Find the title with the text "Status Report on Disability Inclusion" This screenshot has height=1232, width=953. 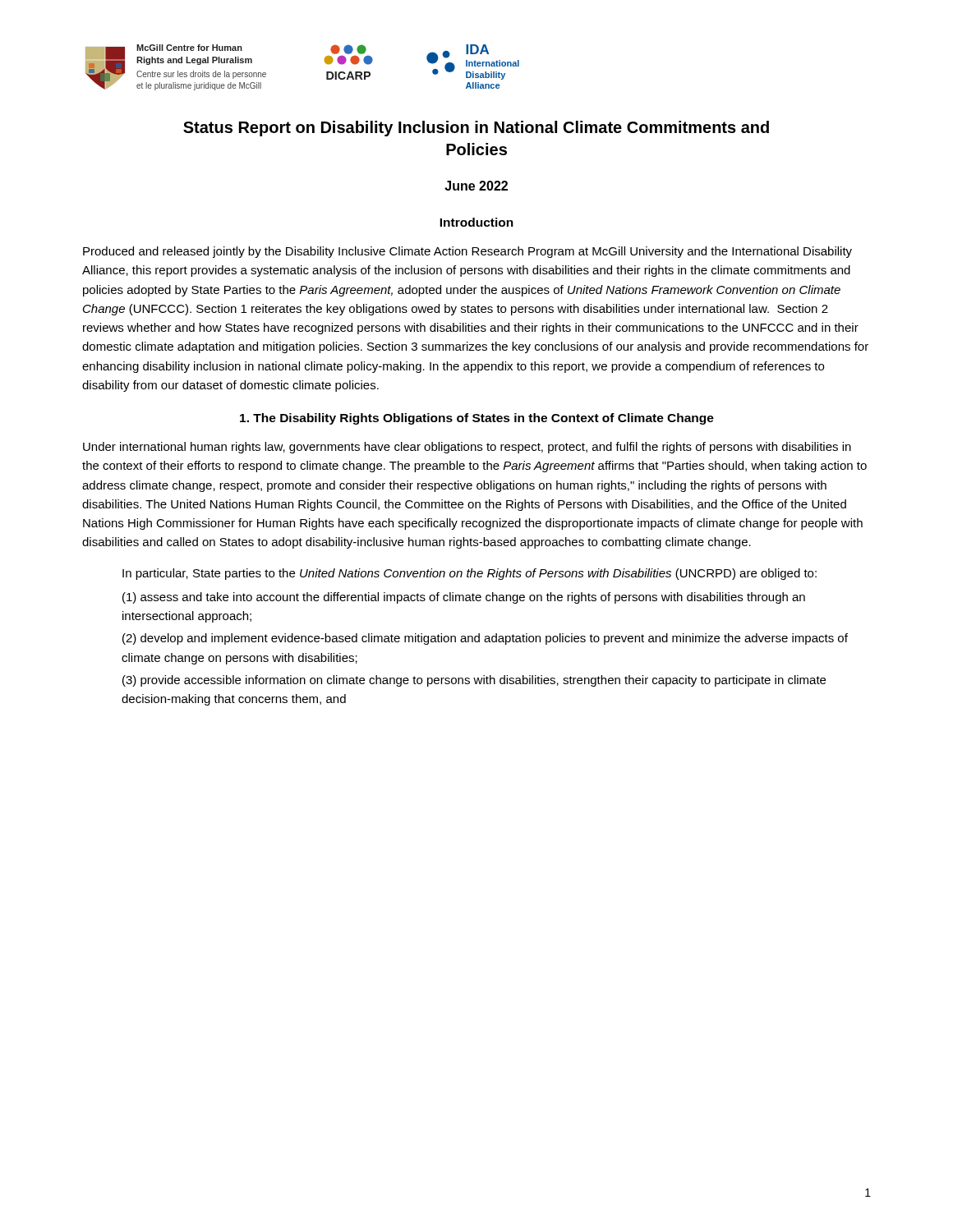476,138
